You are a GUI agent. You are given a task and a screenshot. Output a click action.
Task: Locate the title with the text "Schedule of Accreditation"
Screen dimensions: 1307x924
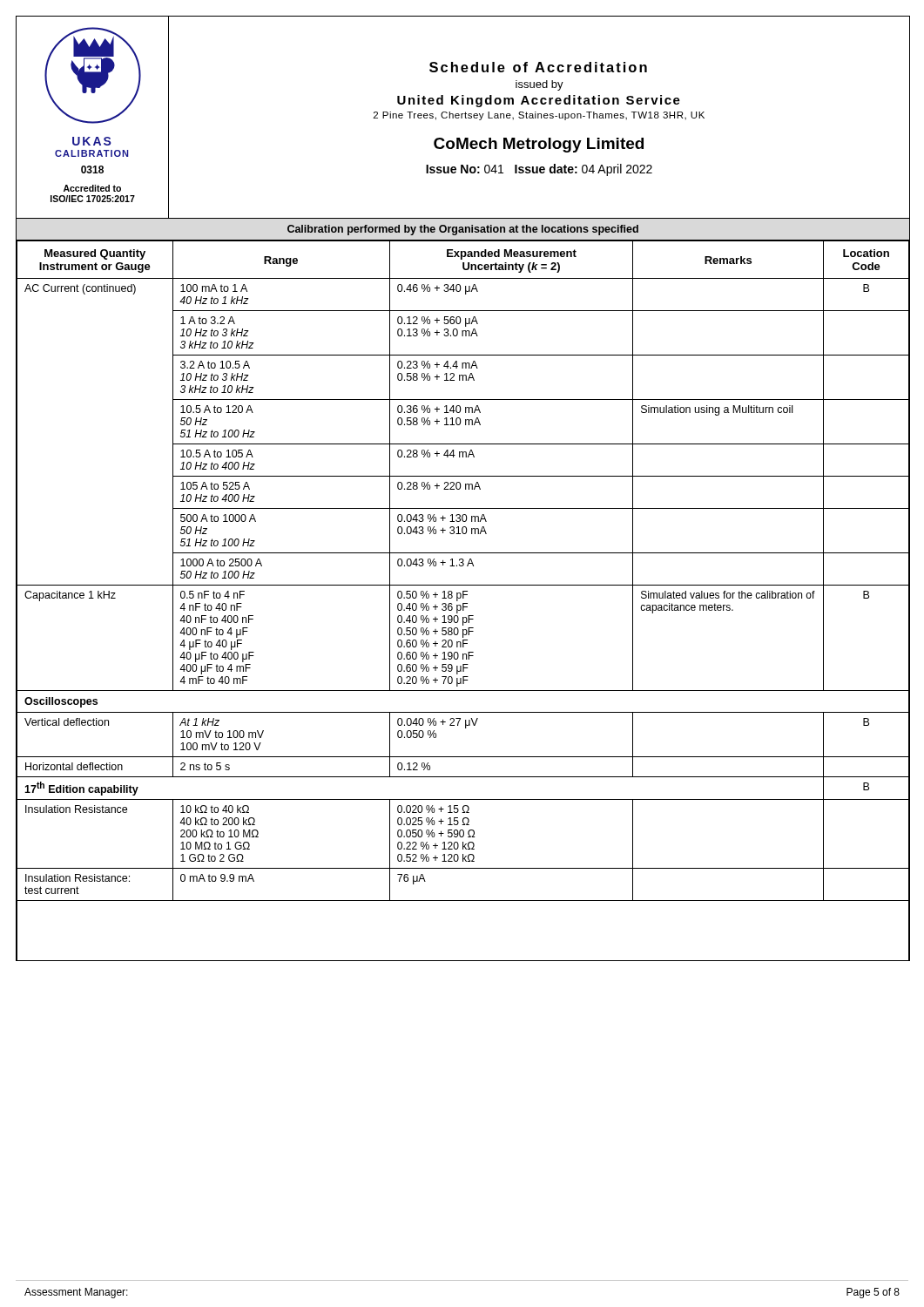pos(539,67)
